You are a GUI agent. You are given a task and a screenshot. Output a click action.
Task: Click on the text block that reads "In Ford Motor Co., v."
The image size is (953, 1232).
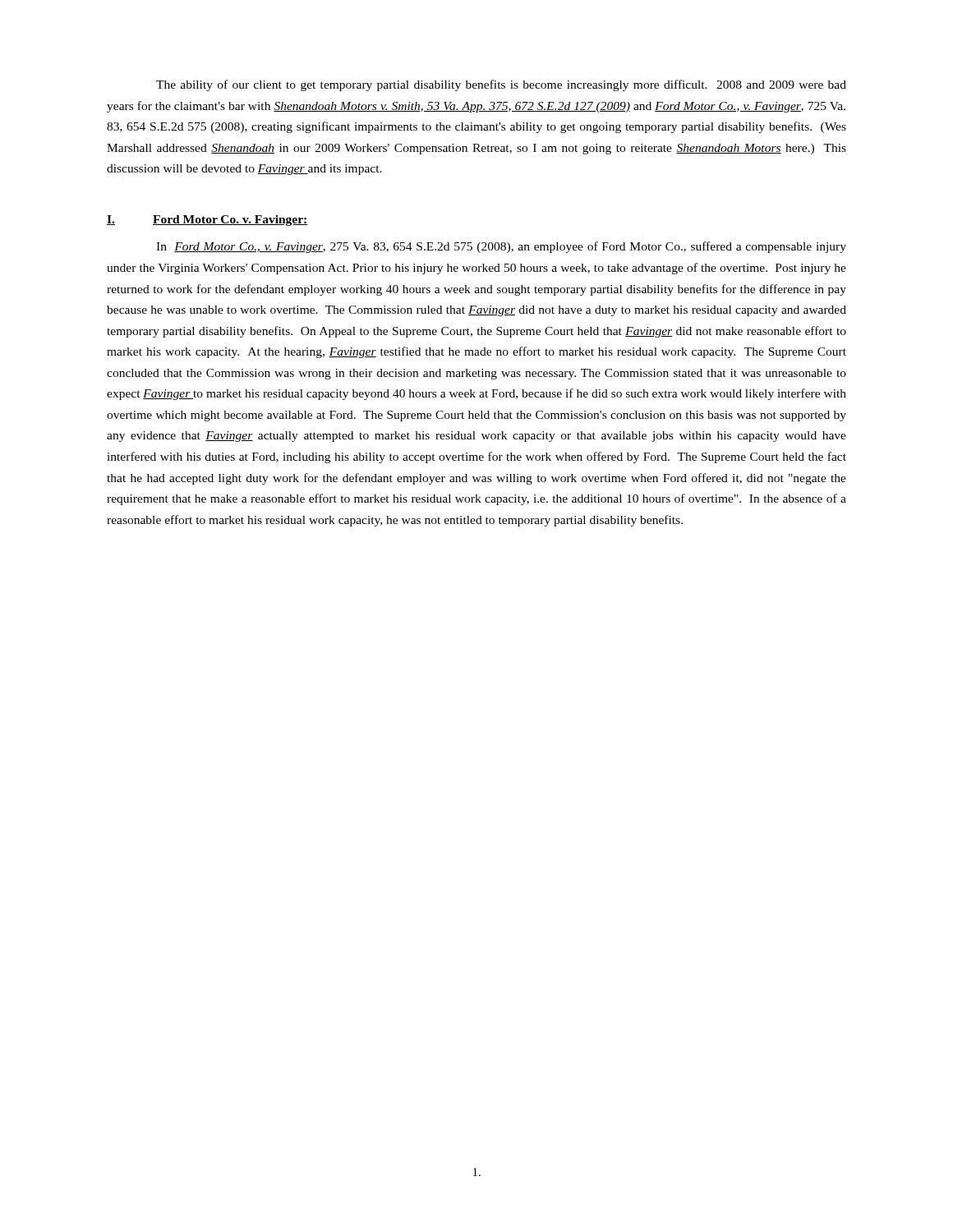476,383
